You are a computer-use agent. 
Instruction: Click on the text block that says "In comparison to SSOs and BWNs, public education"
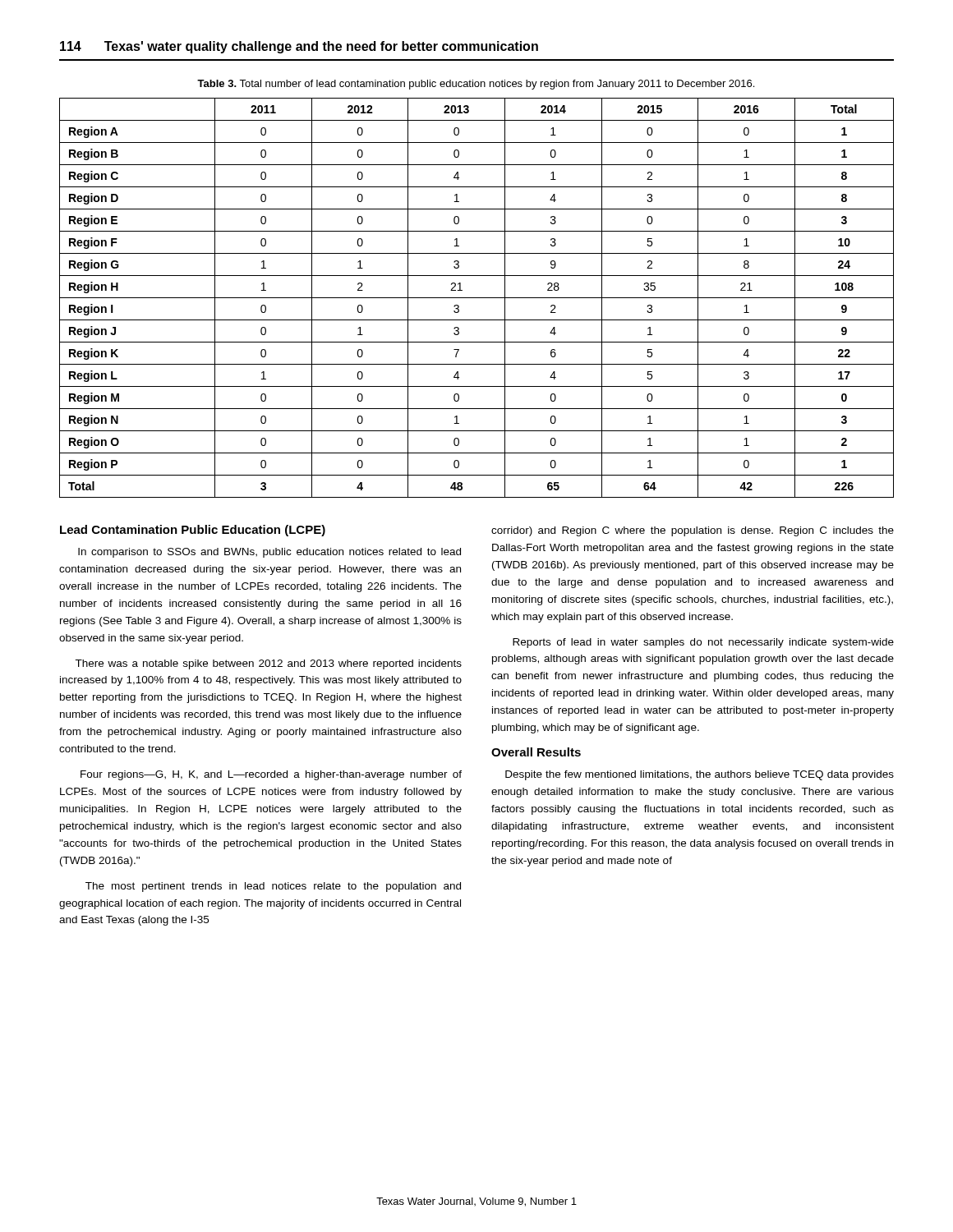[x=260, y=595]
